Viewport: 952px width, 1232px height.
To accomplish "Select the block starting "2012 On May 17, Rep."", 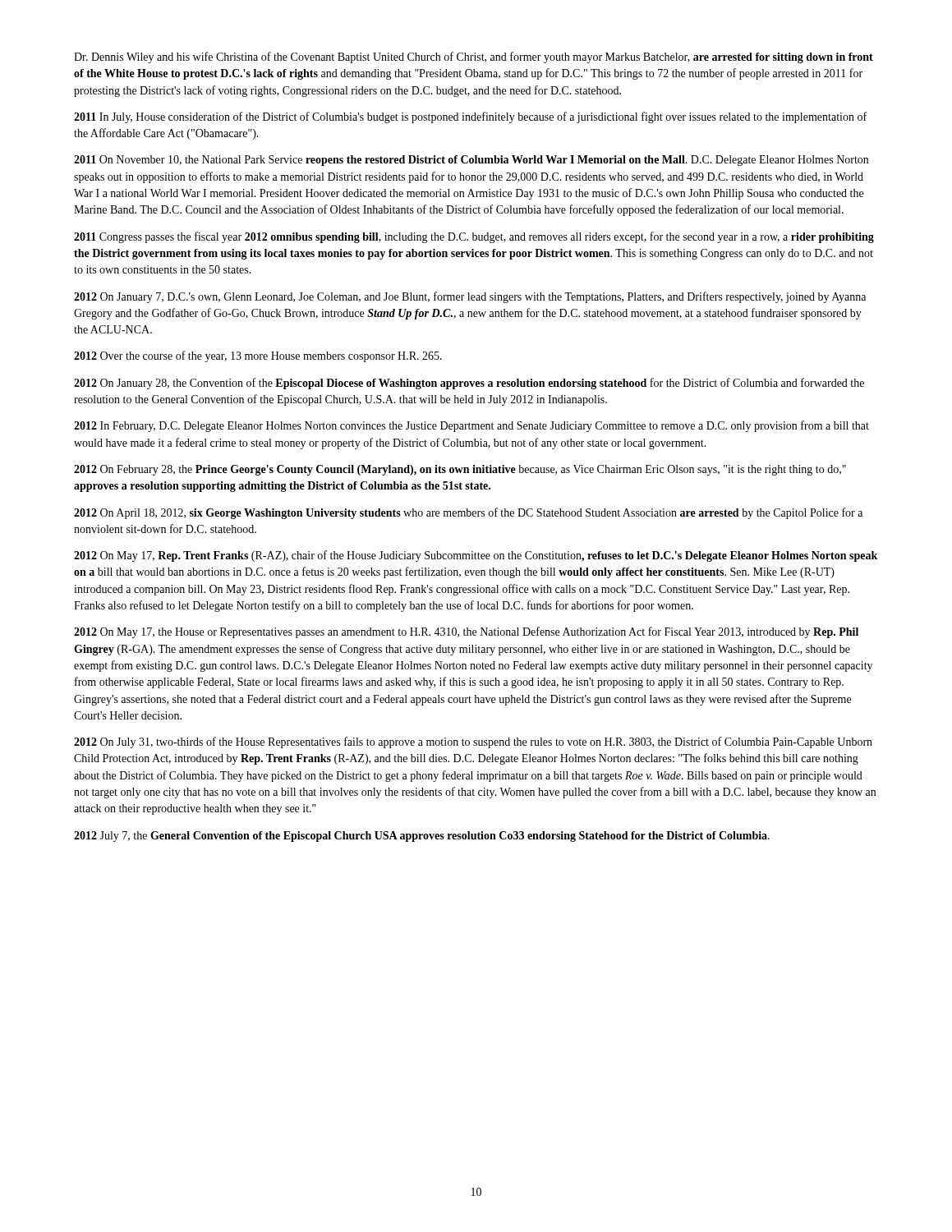I will (x=476, y=581).
